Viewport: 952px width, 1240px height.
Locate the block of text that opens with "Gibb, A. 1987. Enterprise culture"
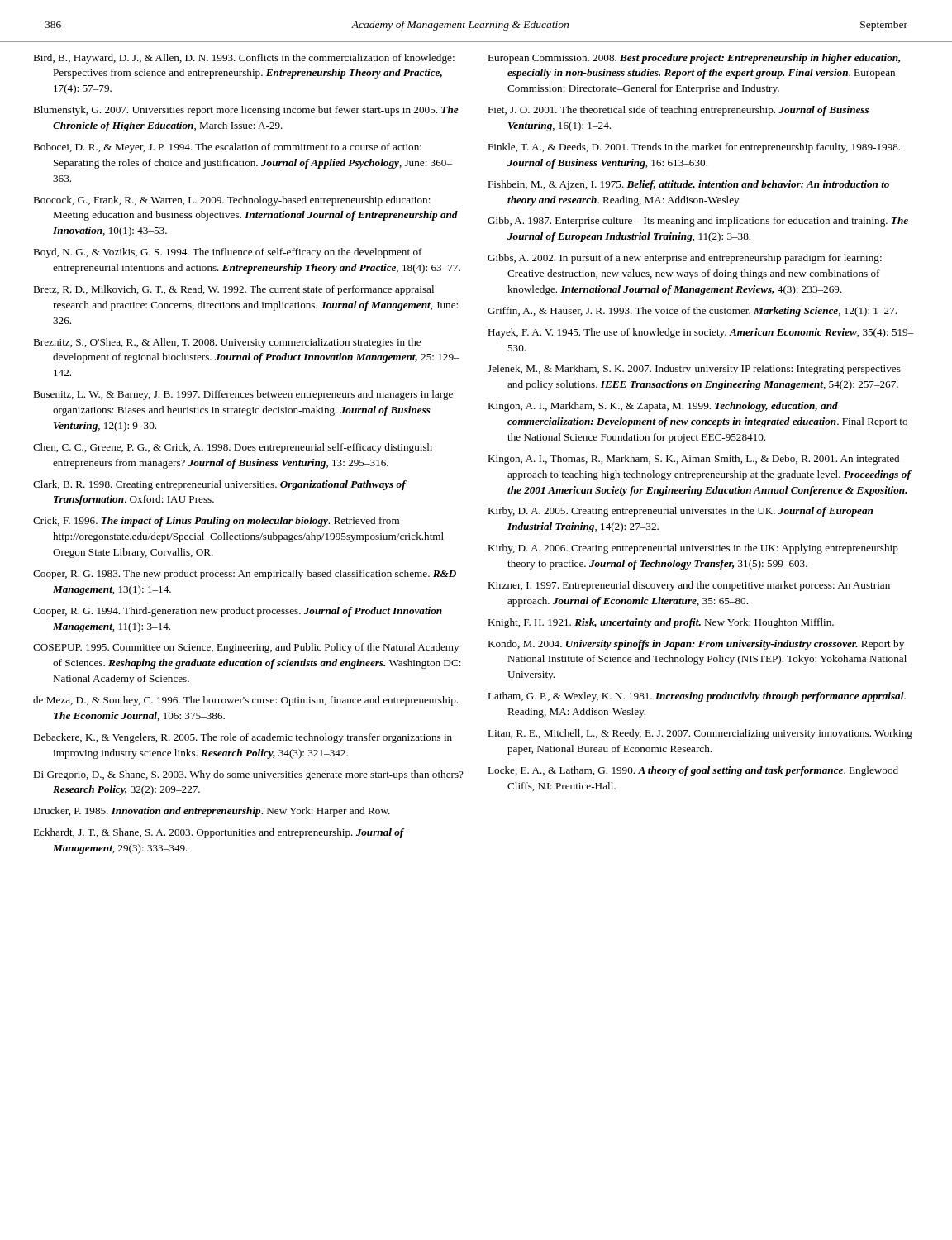point(698,228)
